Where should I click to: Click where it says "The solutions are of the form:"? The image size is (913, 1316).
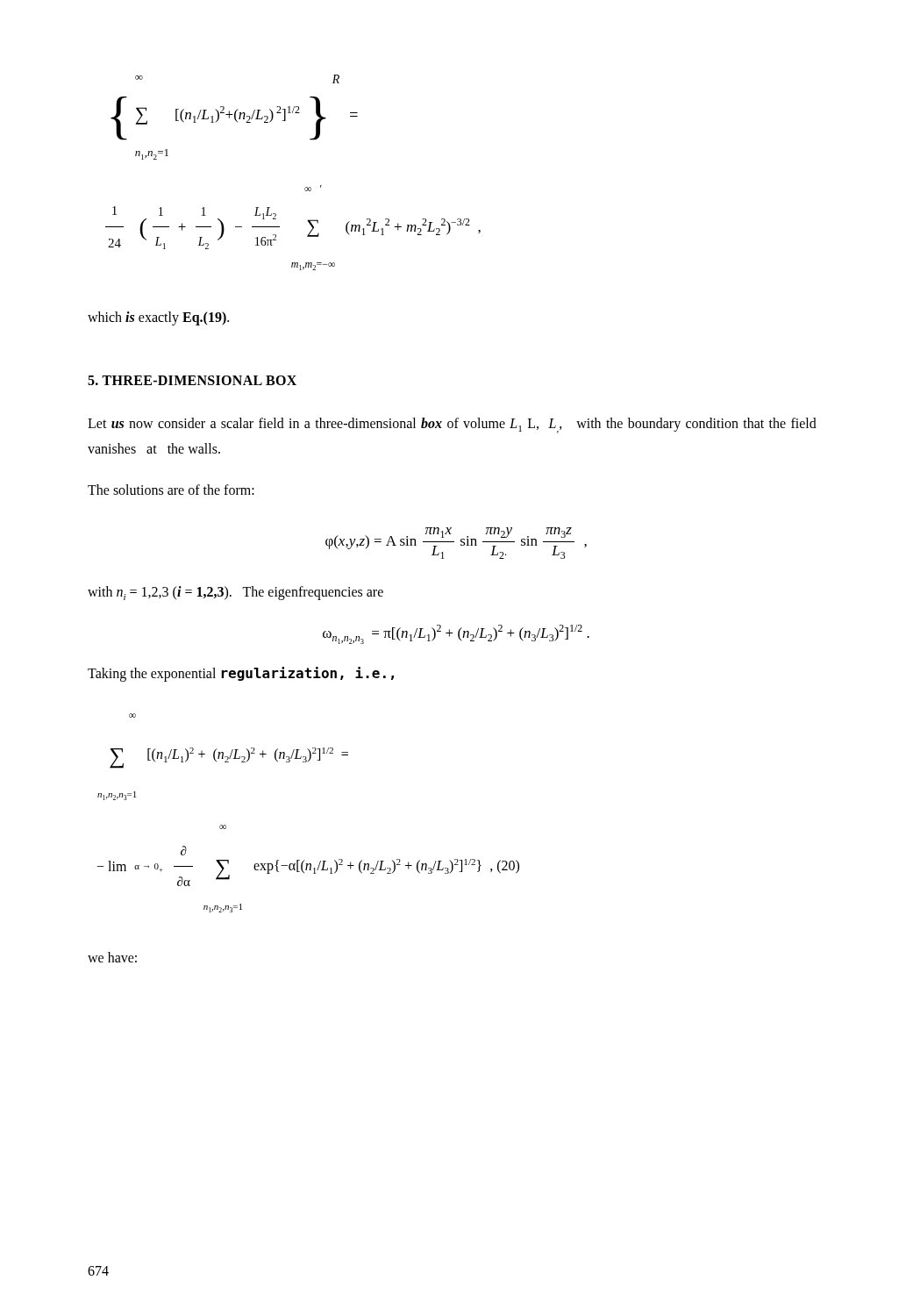pyautogui.click(x=171, y=490)
